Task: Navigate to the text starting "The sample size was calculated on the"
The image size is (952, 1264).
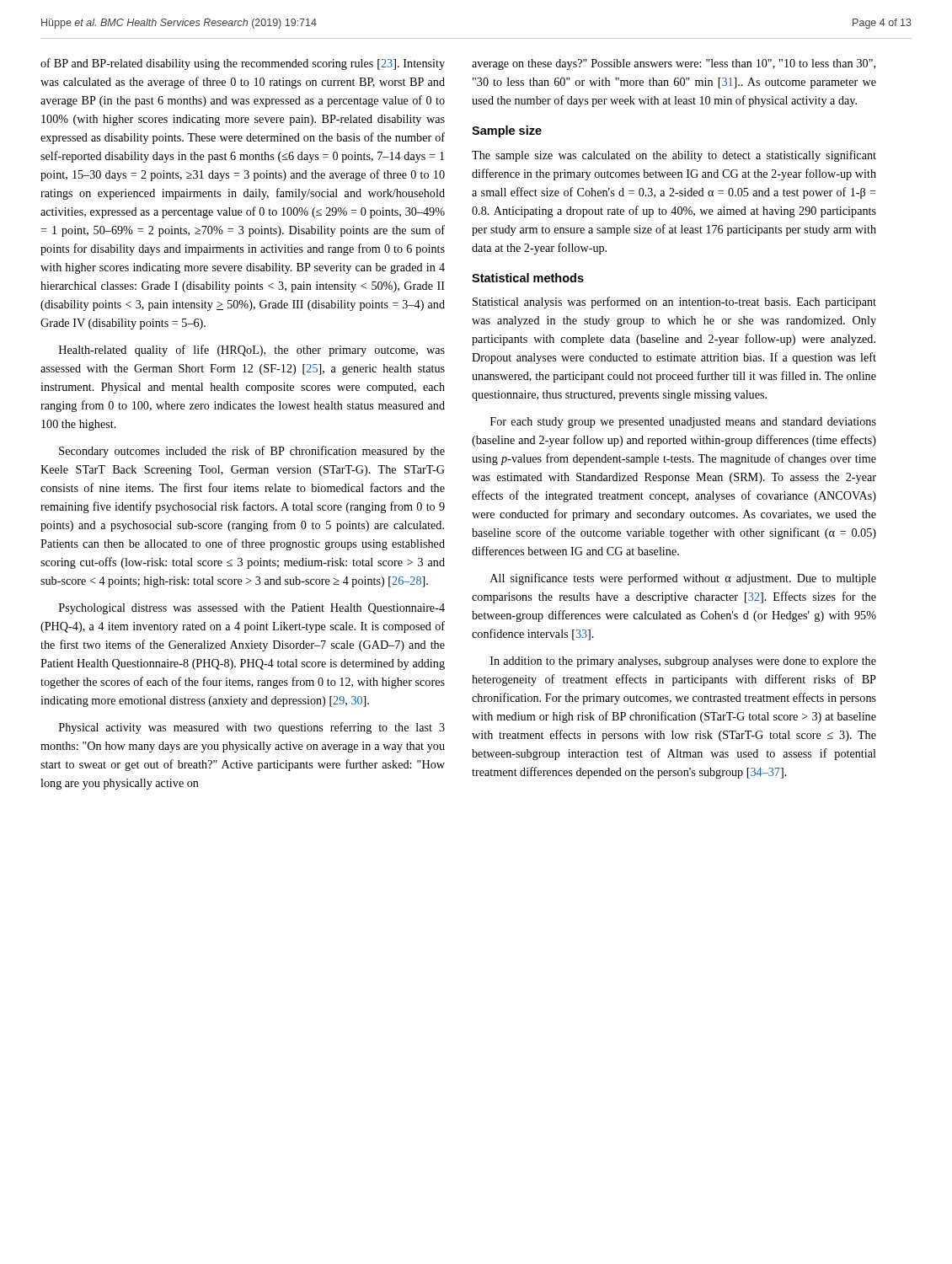Action: [674, 201]
